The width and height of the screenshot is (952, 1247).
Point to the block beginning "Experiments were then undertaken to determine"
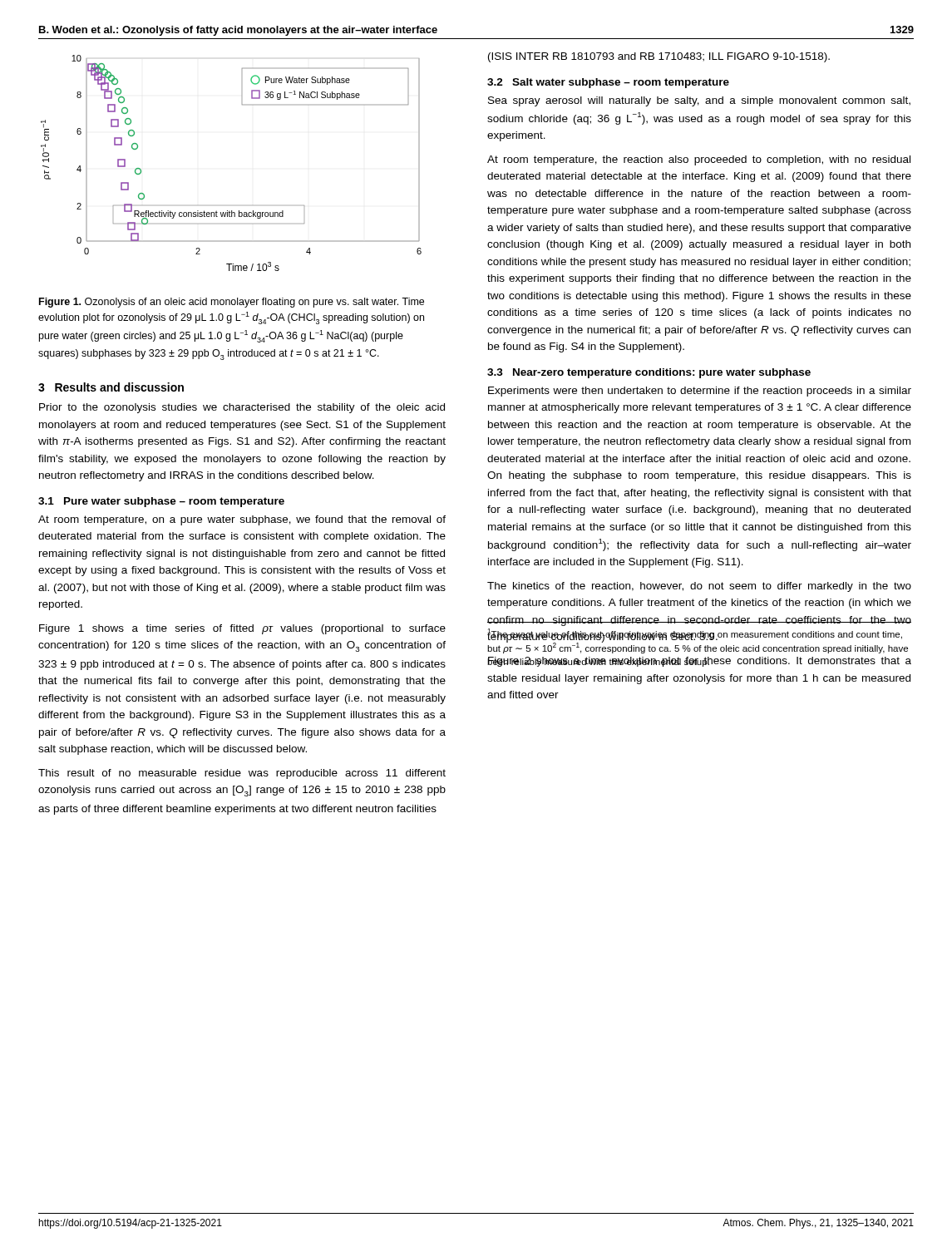699,476
